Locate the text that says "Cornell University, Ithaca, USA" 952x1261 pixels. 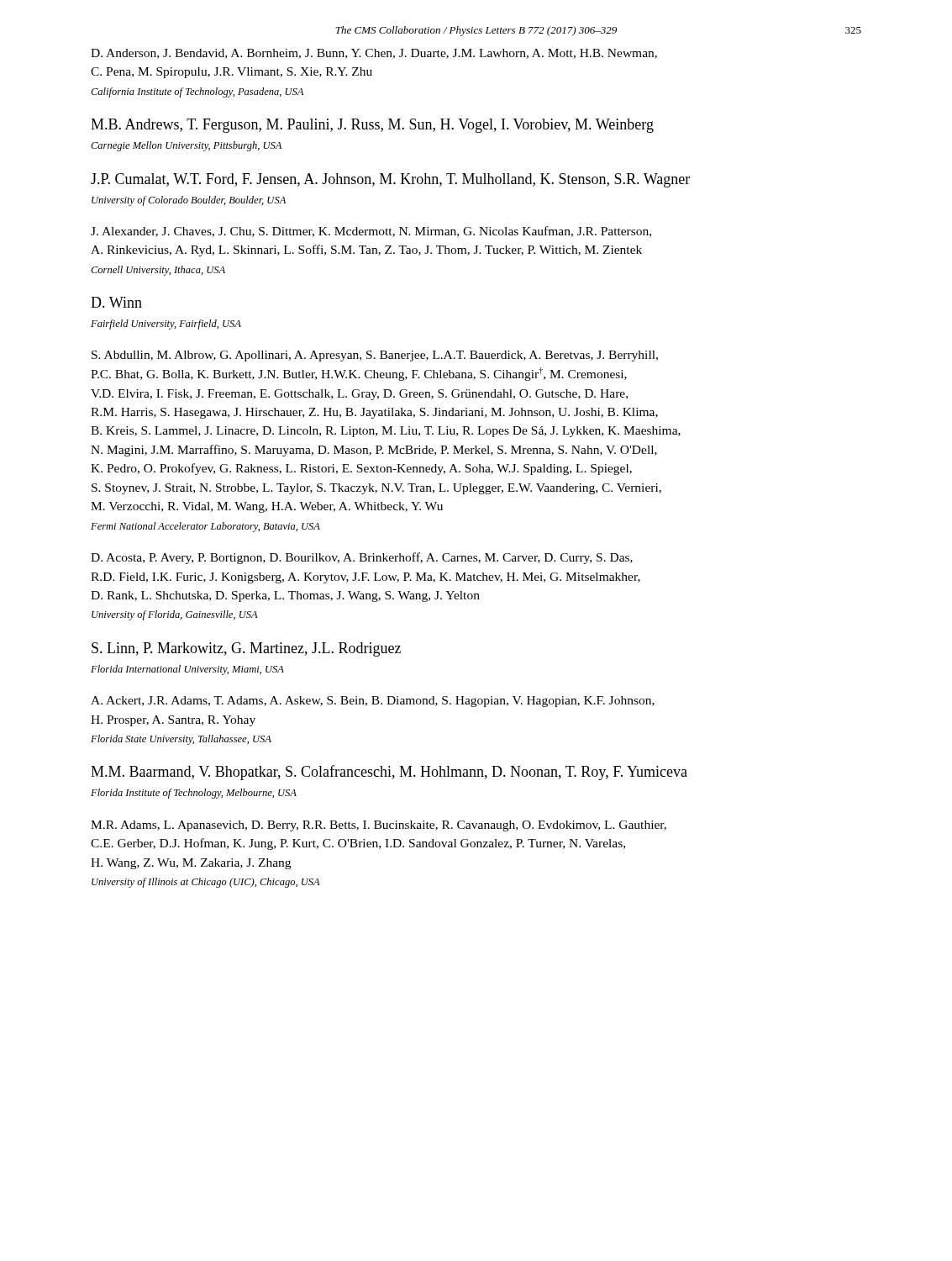point(158,270)
